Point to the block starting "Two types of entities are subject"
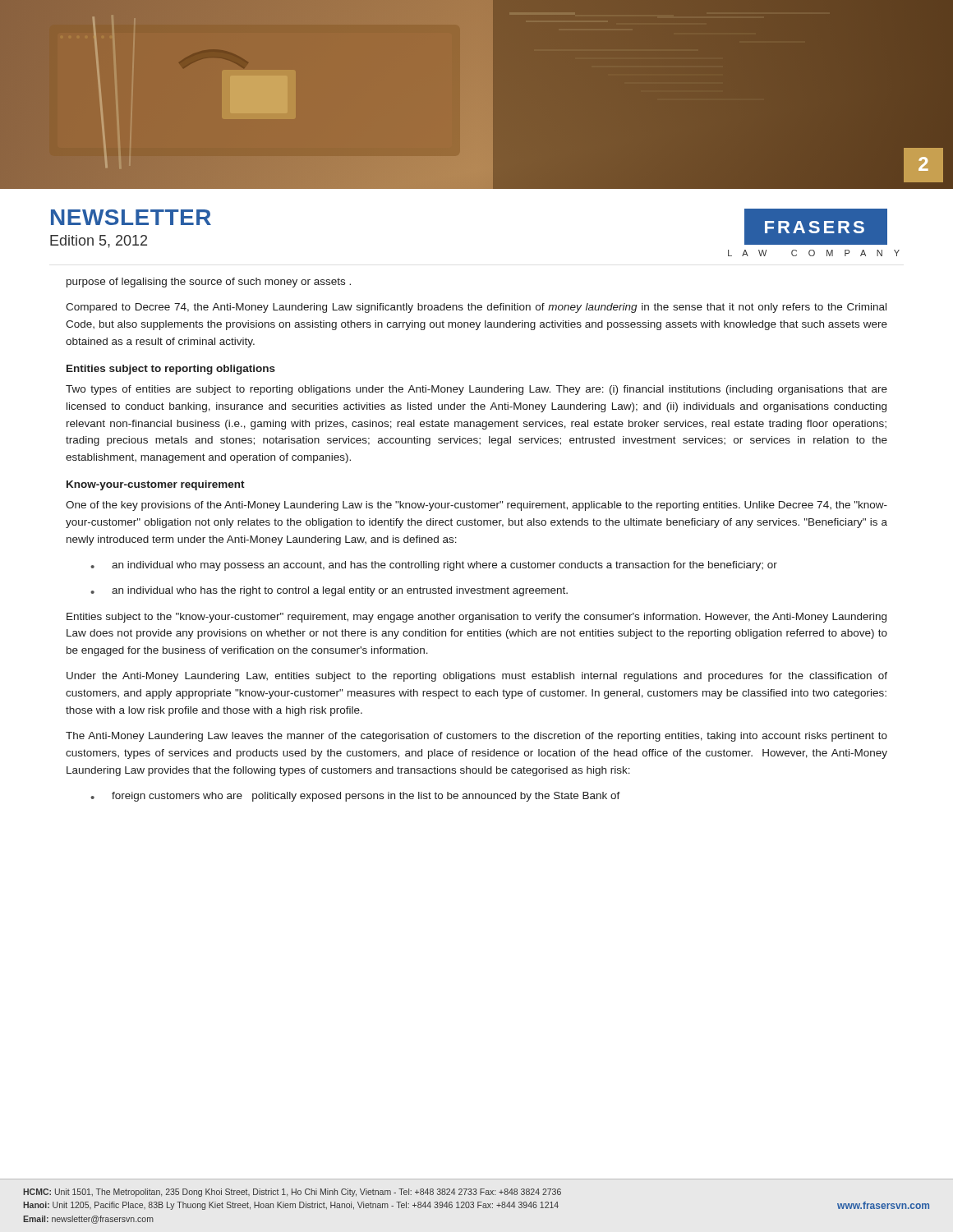 point(476,424)
